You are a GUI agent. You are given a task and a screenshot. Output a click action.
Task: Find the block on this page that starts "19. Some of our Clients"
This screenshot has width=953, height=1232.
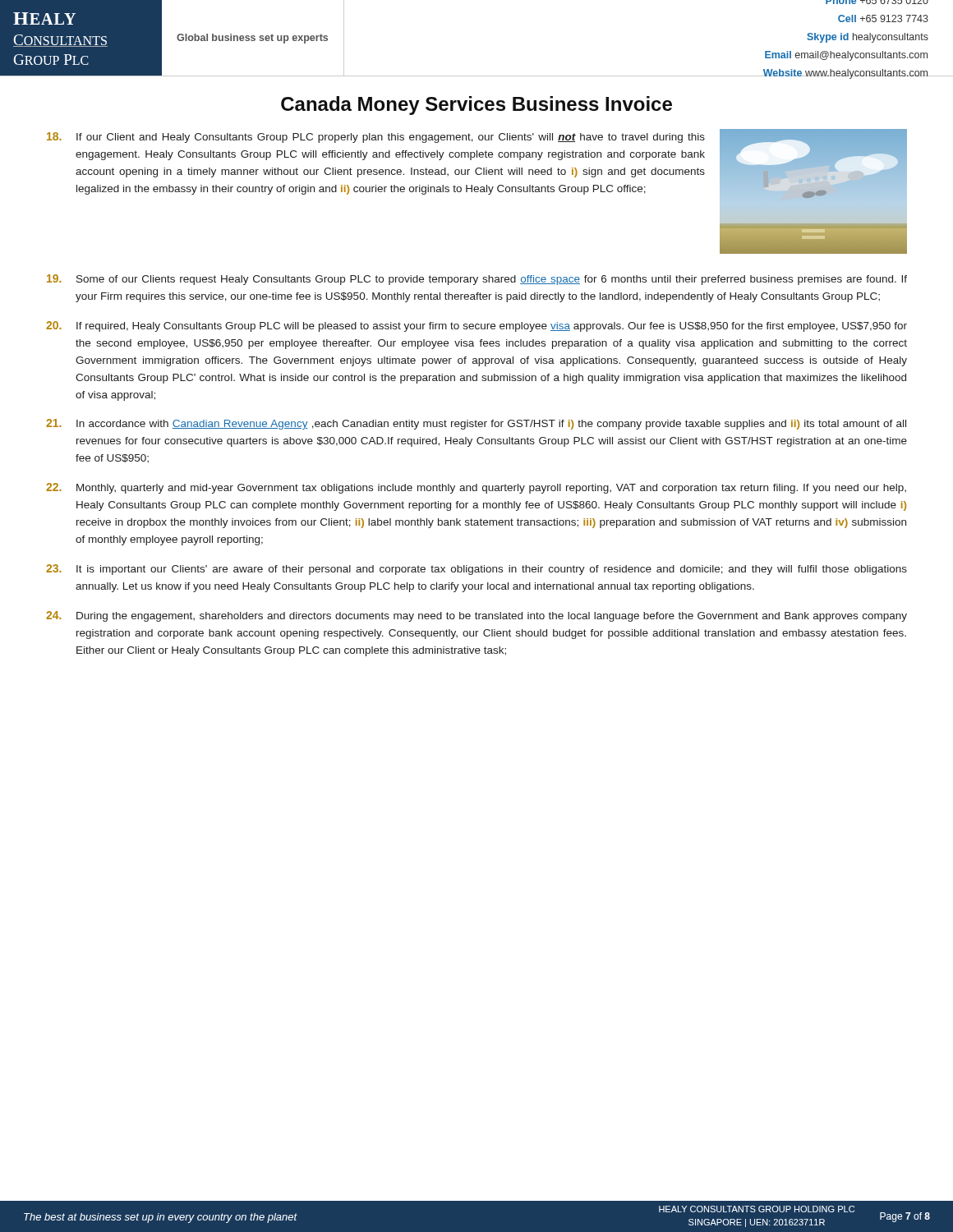point(476,288)
